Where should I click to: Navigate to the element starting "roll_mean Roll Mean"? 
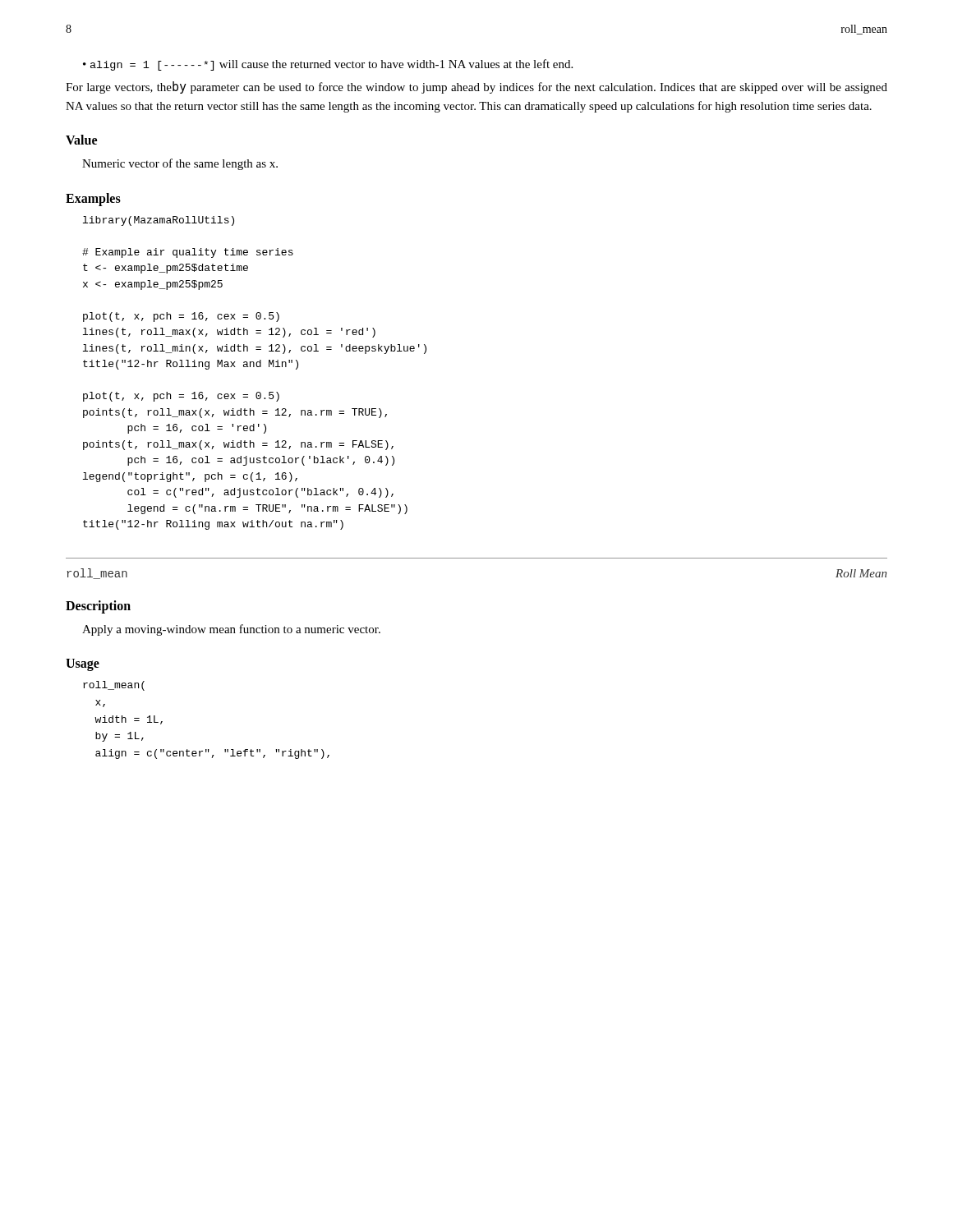tap(101, 574)
